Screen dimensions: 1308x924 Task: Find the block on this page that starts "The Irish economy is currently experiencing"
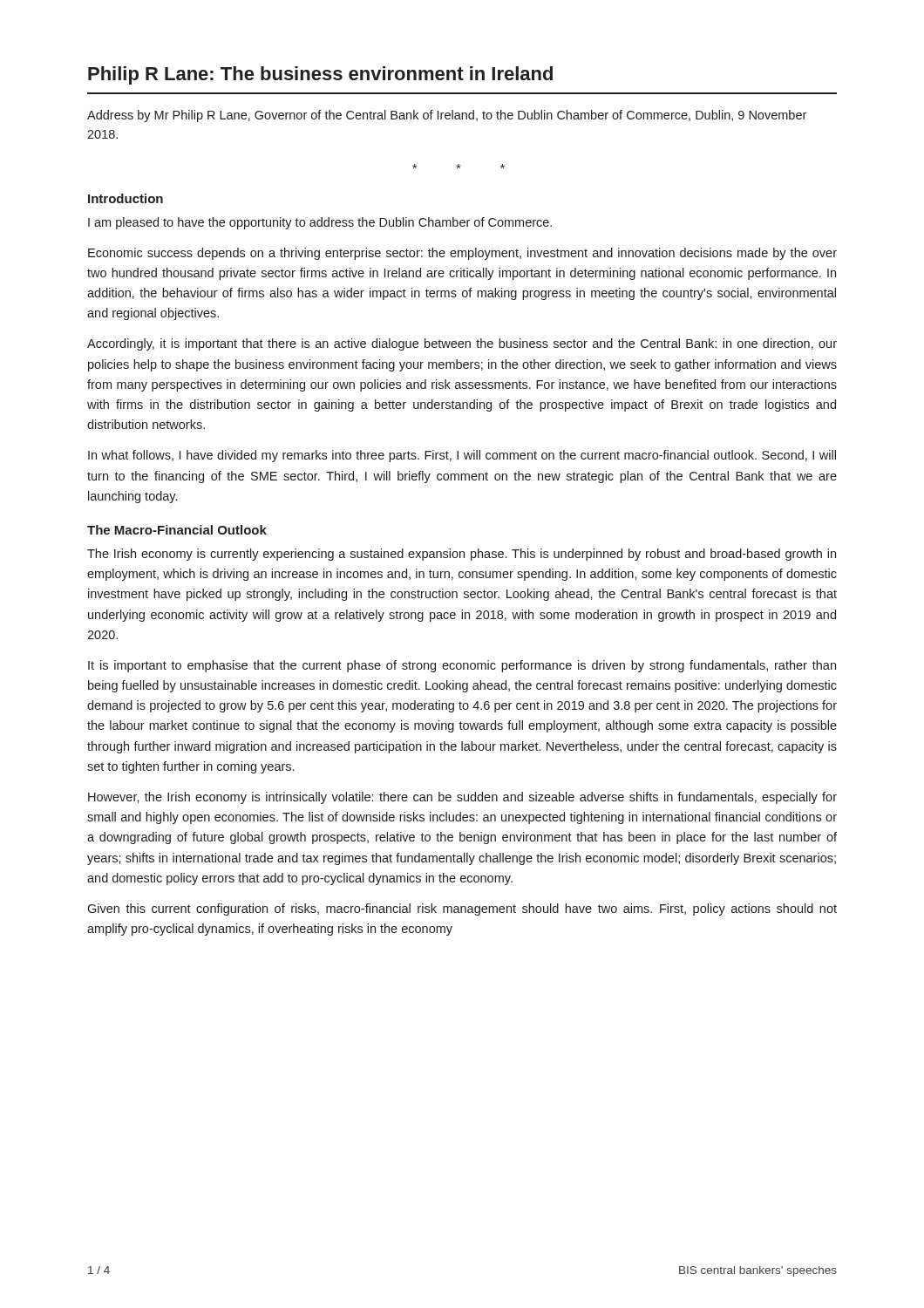pyautogui.click(x=462, y=594)
